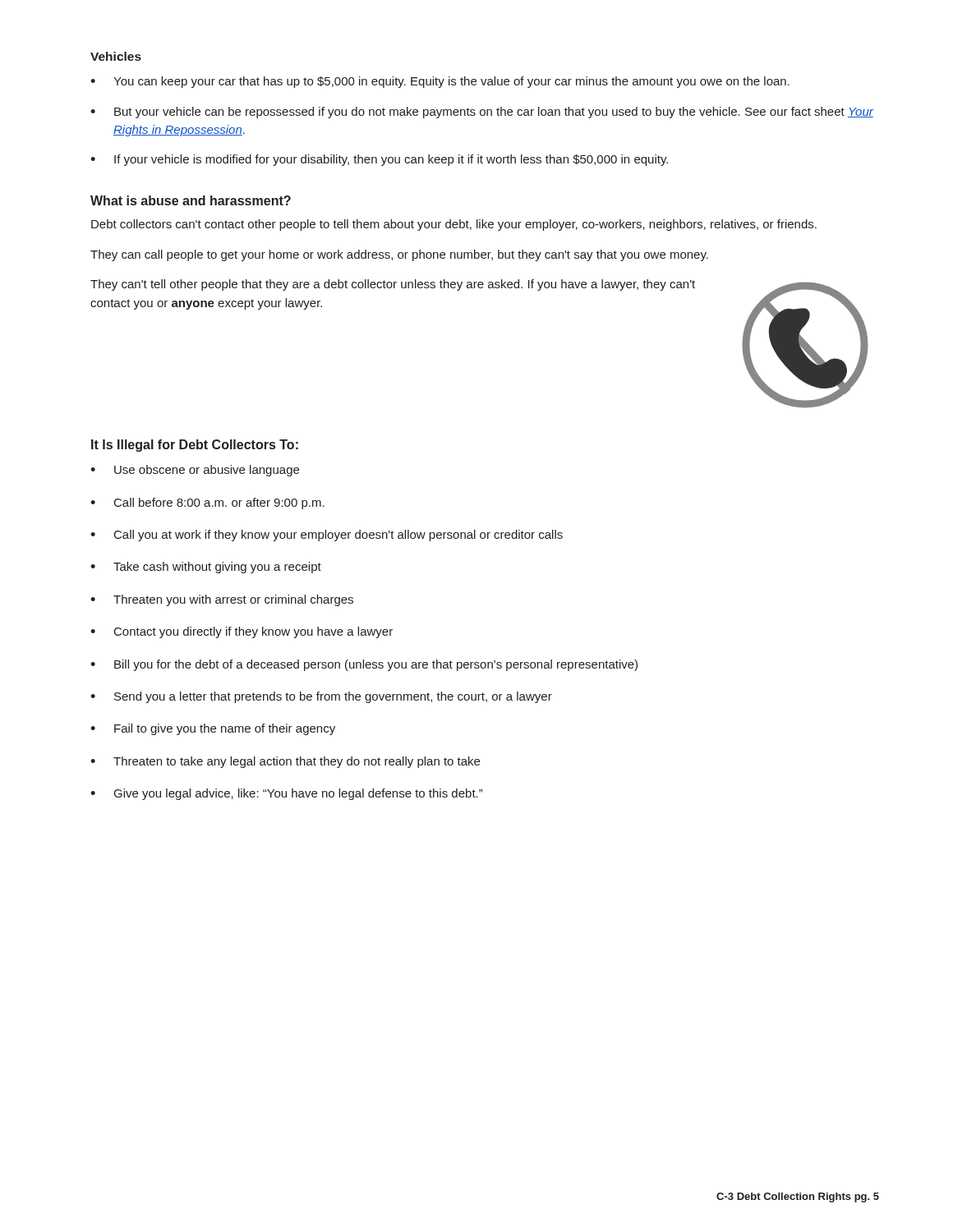Click on the text starting "• Call before 8:00 a.m. or after 9:00"
The image size is (953, 1232).
tap(207, 503)
